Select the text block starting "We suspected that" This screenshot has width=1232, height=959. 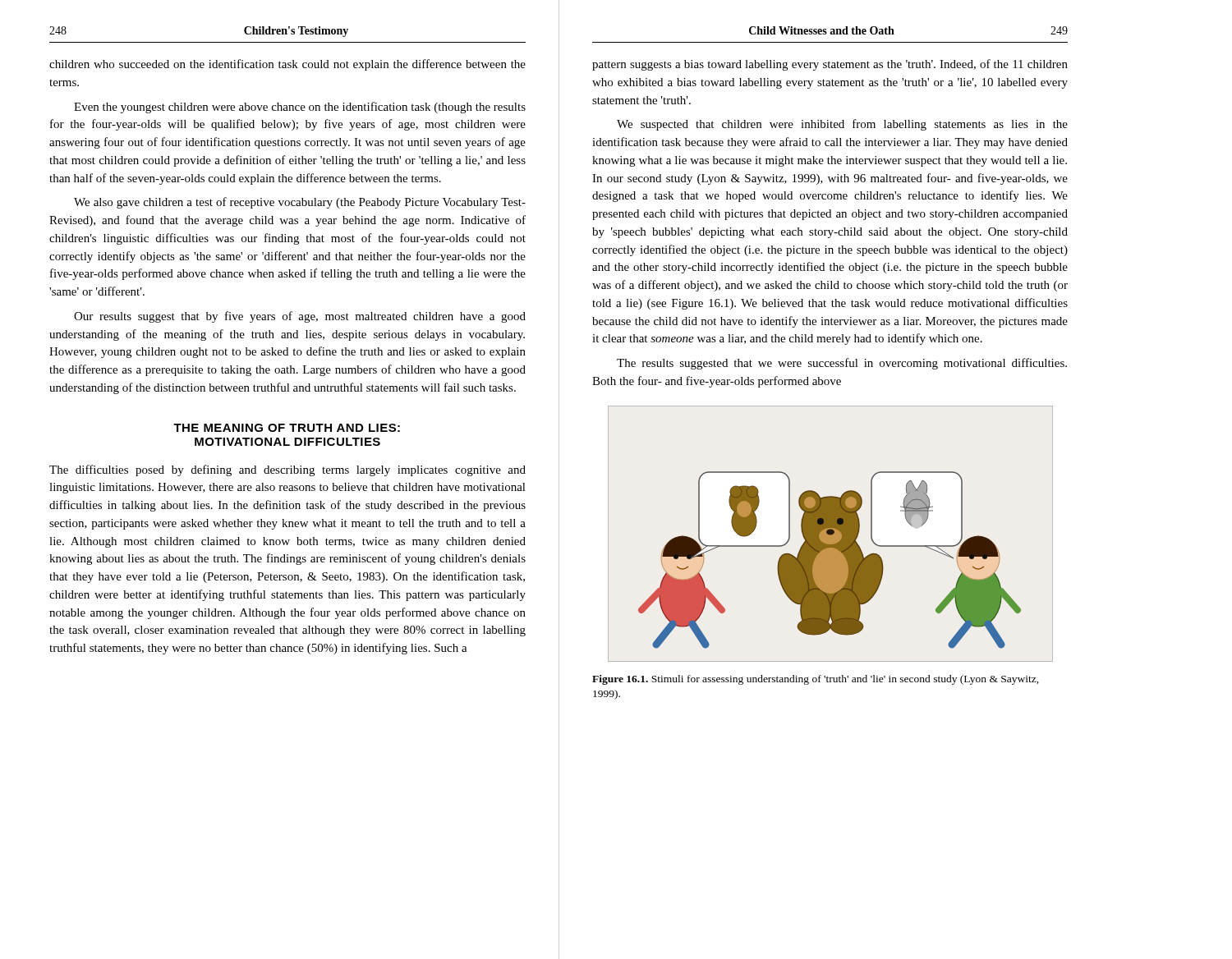tap(830, 232)
